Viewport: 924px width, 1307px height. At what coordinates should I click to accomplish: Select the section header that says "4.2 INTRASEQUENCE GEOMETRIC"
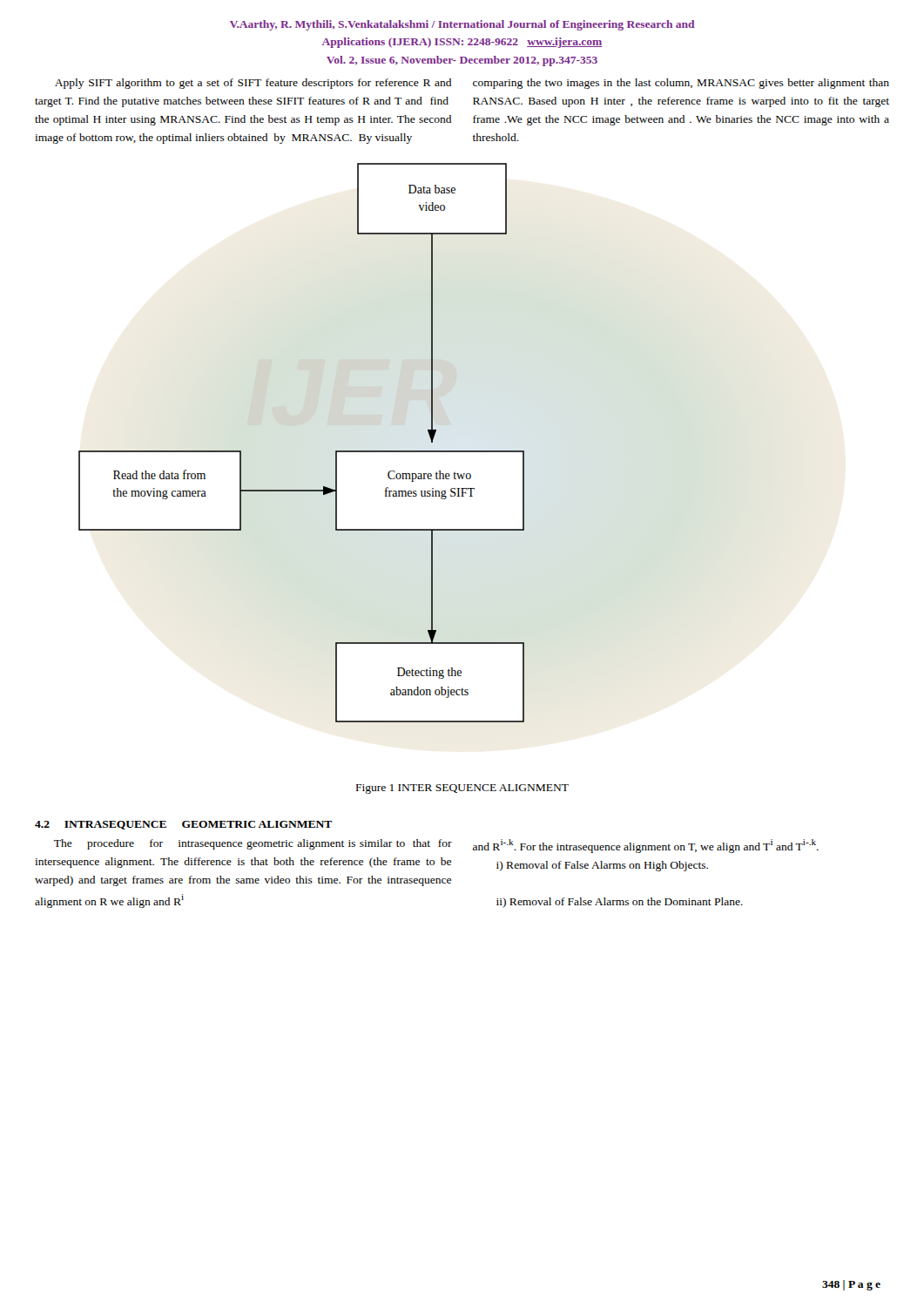183,824
